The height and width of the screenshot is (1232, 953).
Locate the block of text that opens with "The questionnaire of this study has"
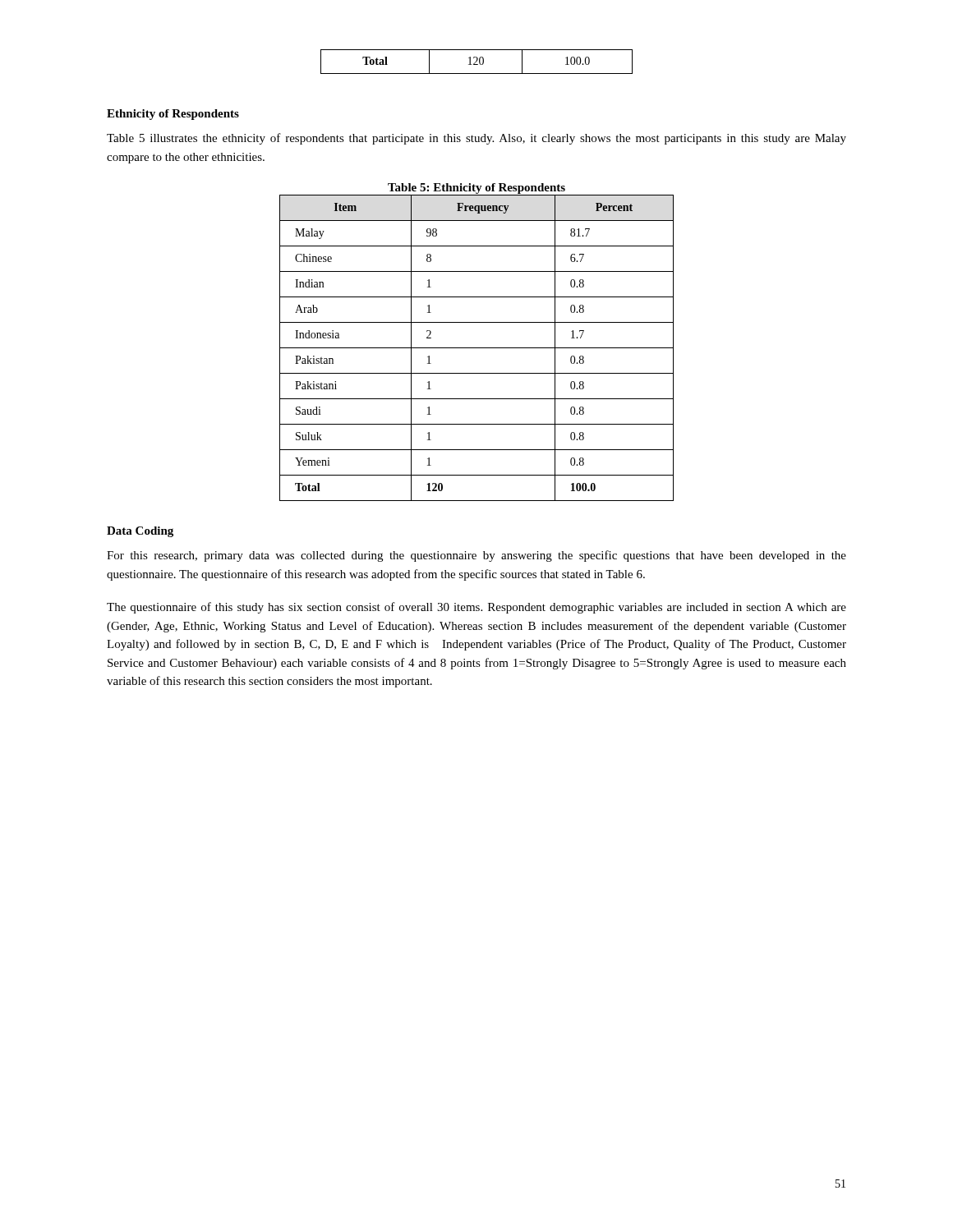click(476, 644)
